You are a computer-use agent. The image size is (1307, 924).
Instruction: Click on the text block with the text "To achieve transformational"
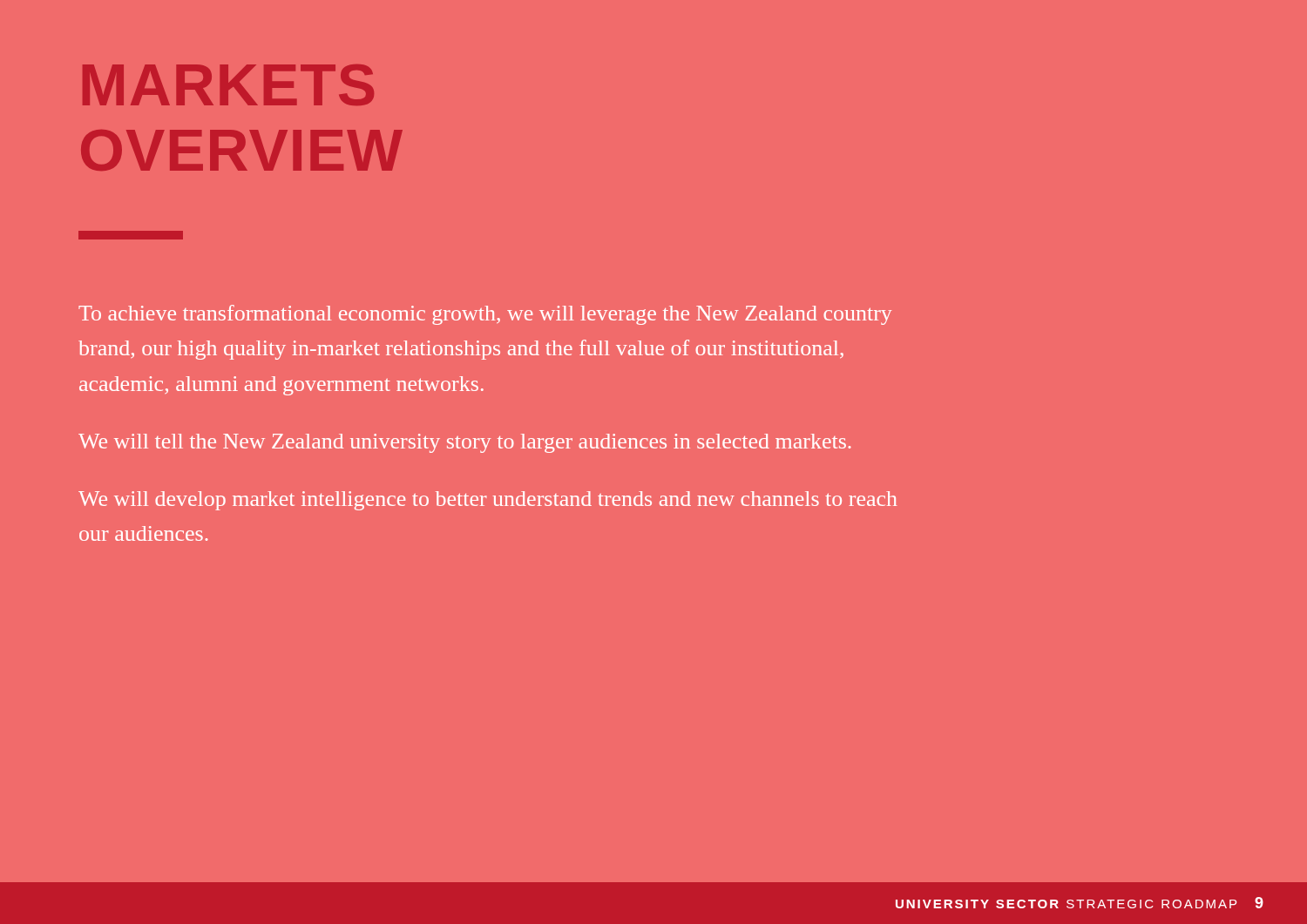[x=497, y=349]
